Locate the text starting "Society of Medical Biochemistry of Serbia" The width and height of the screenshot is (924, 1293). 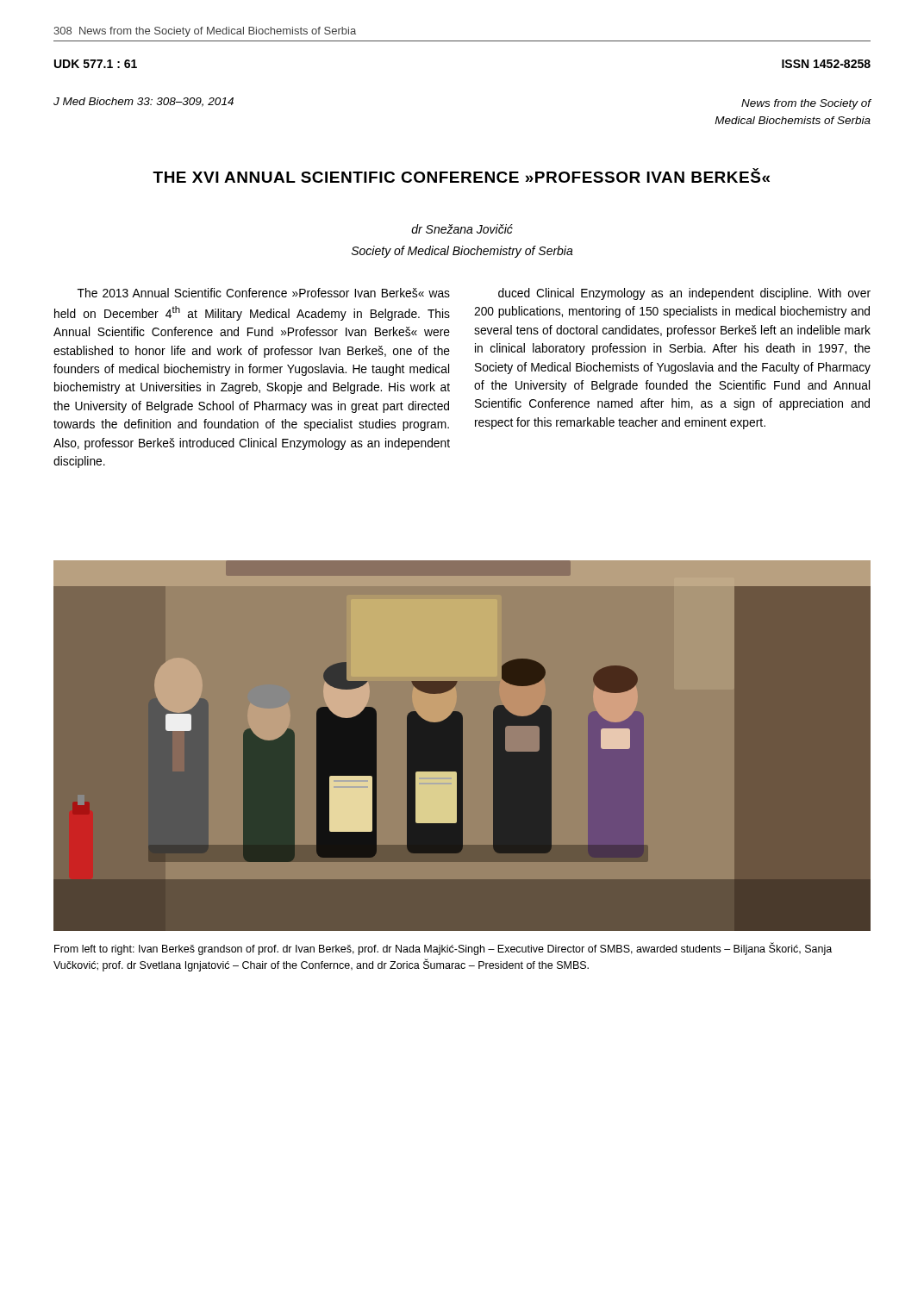(x=462, y=251)
